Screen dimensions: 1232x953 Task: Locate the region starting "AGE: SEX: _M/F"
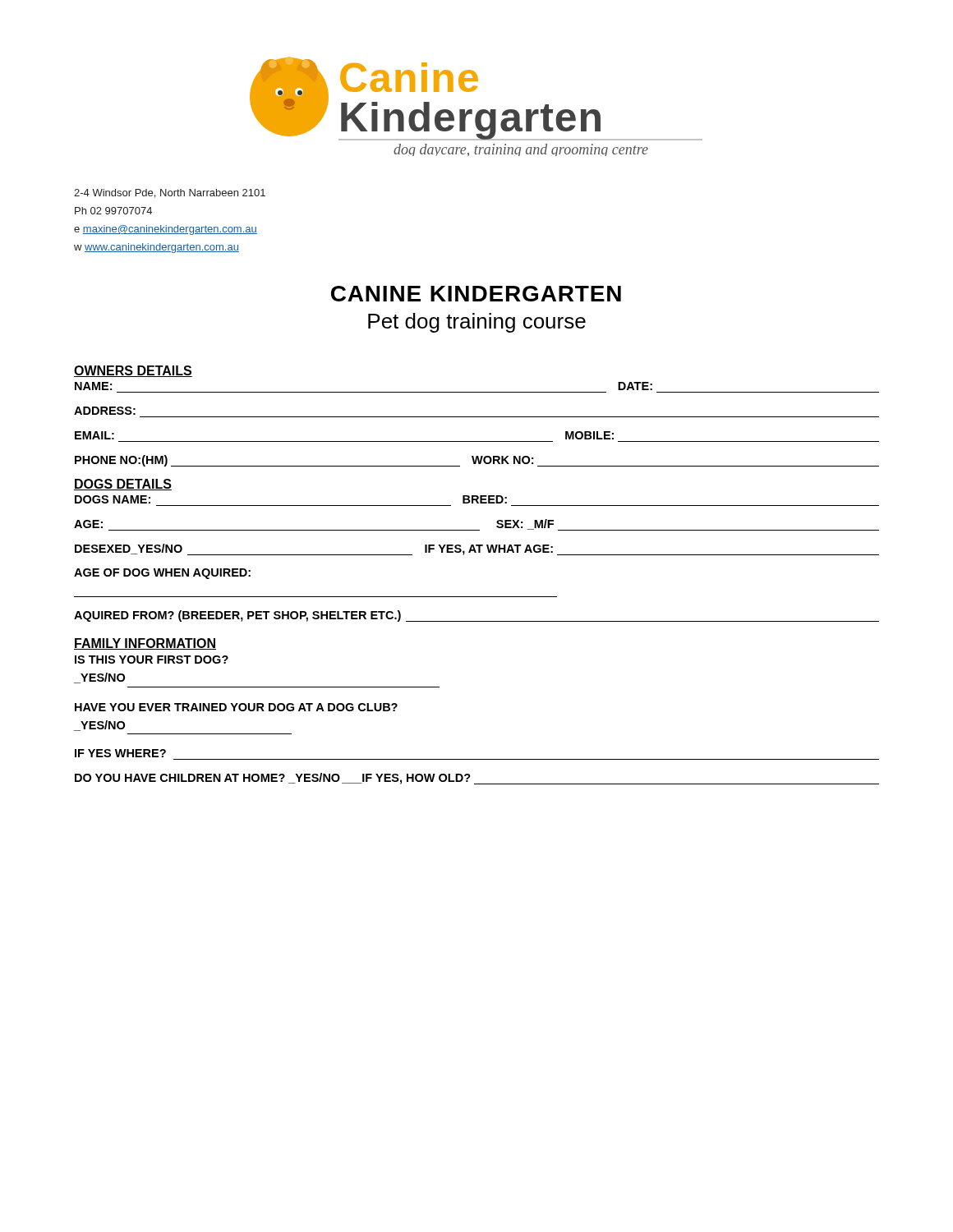coord(476,524)
